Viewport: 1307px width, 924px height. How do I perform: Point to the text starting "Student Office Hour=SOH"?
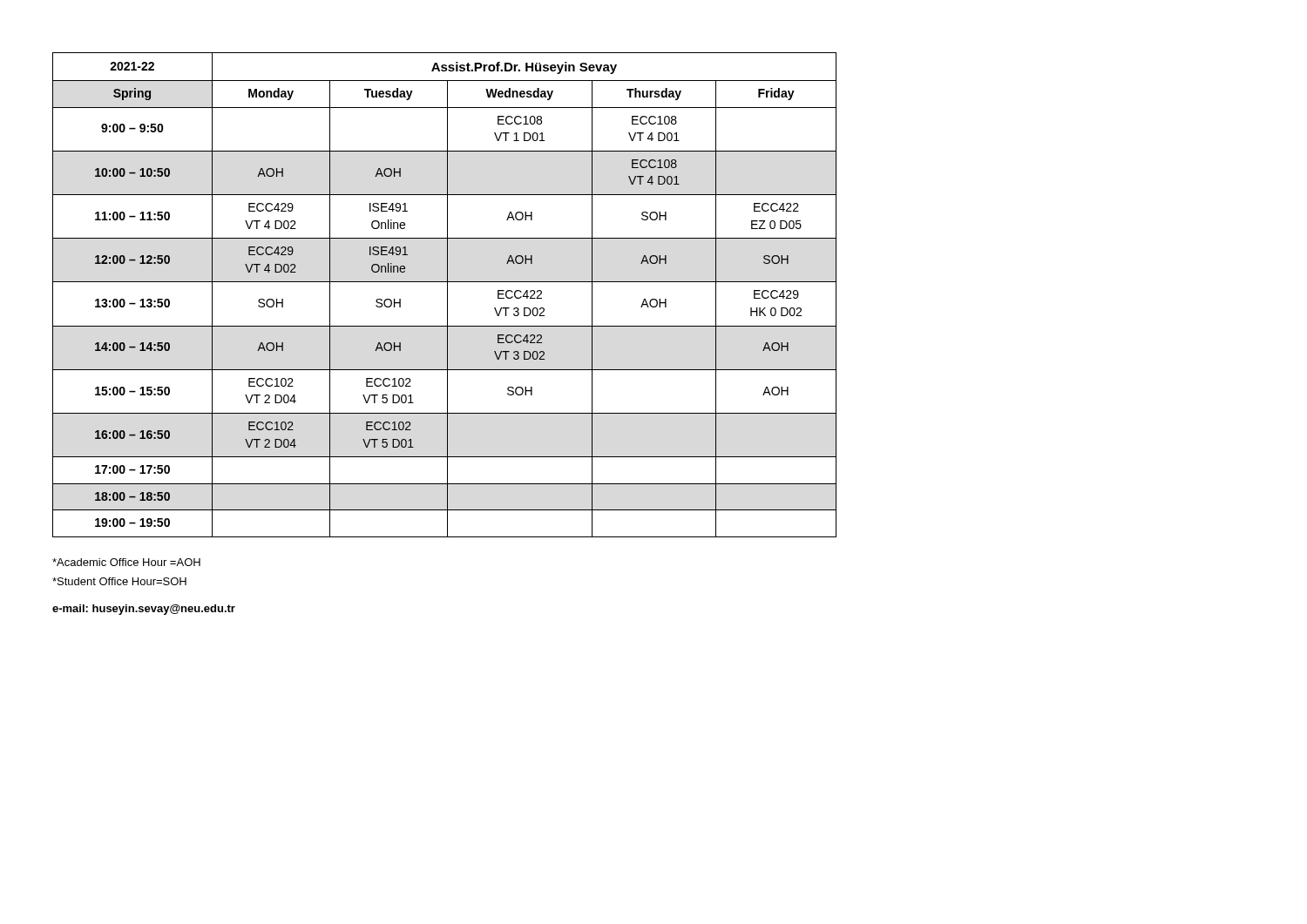[120, 581]
